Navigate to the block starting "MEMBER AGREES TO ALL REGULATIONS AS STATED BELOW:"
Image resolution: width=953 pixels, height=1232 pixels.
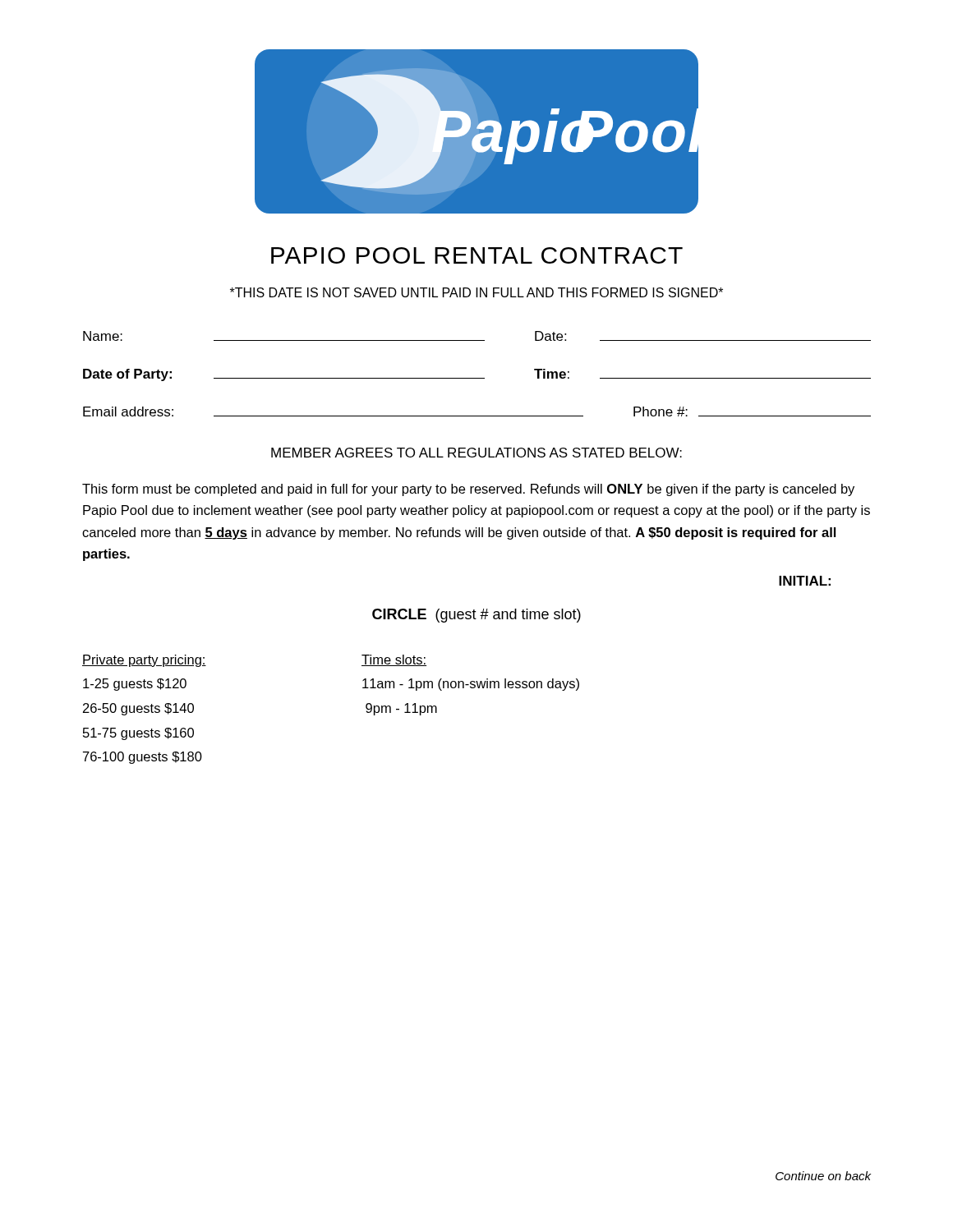[x=476, y=453]
